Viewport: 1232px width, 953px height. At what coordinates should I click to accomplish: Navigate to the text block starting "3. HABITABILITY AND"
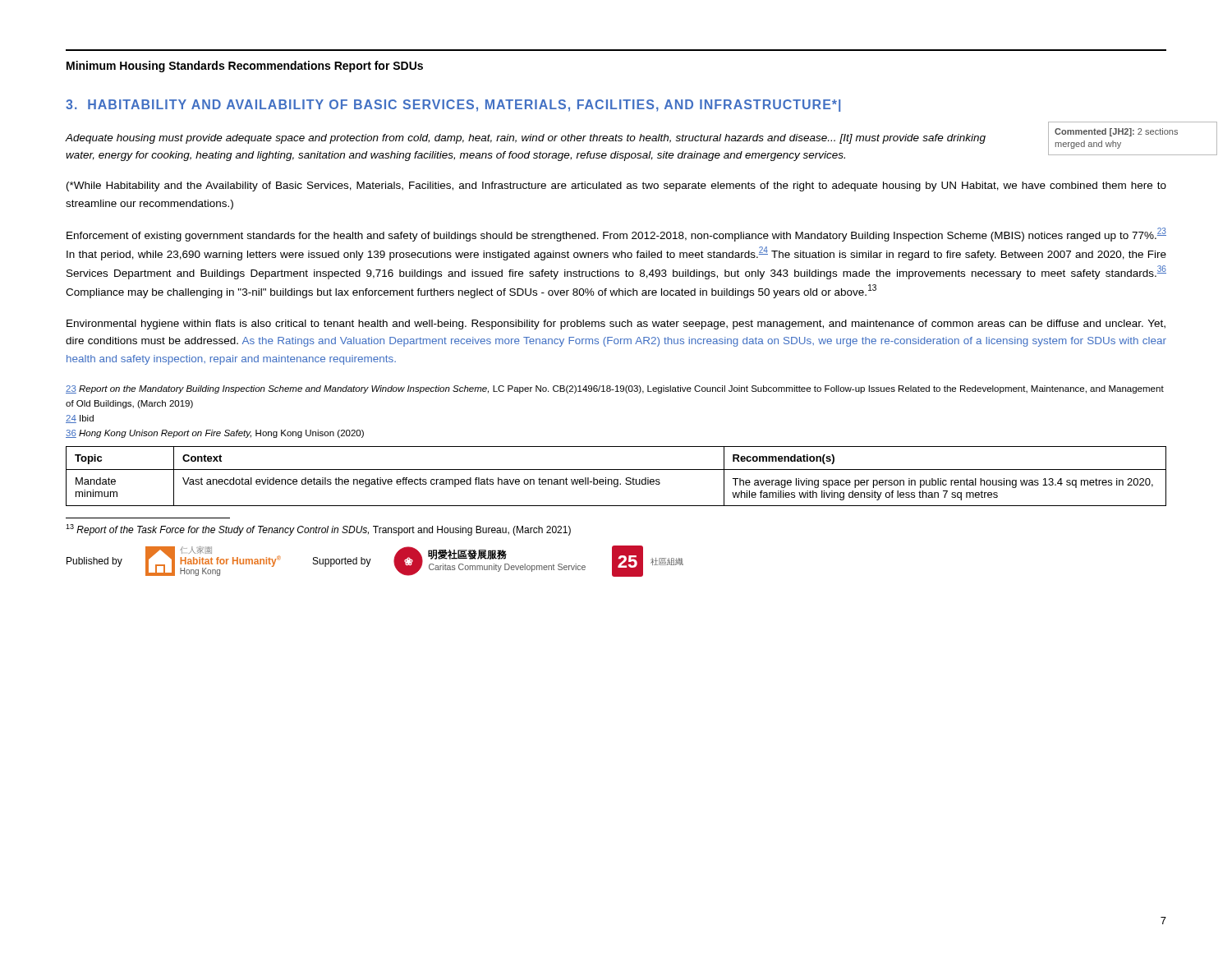point(454,105)
